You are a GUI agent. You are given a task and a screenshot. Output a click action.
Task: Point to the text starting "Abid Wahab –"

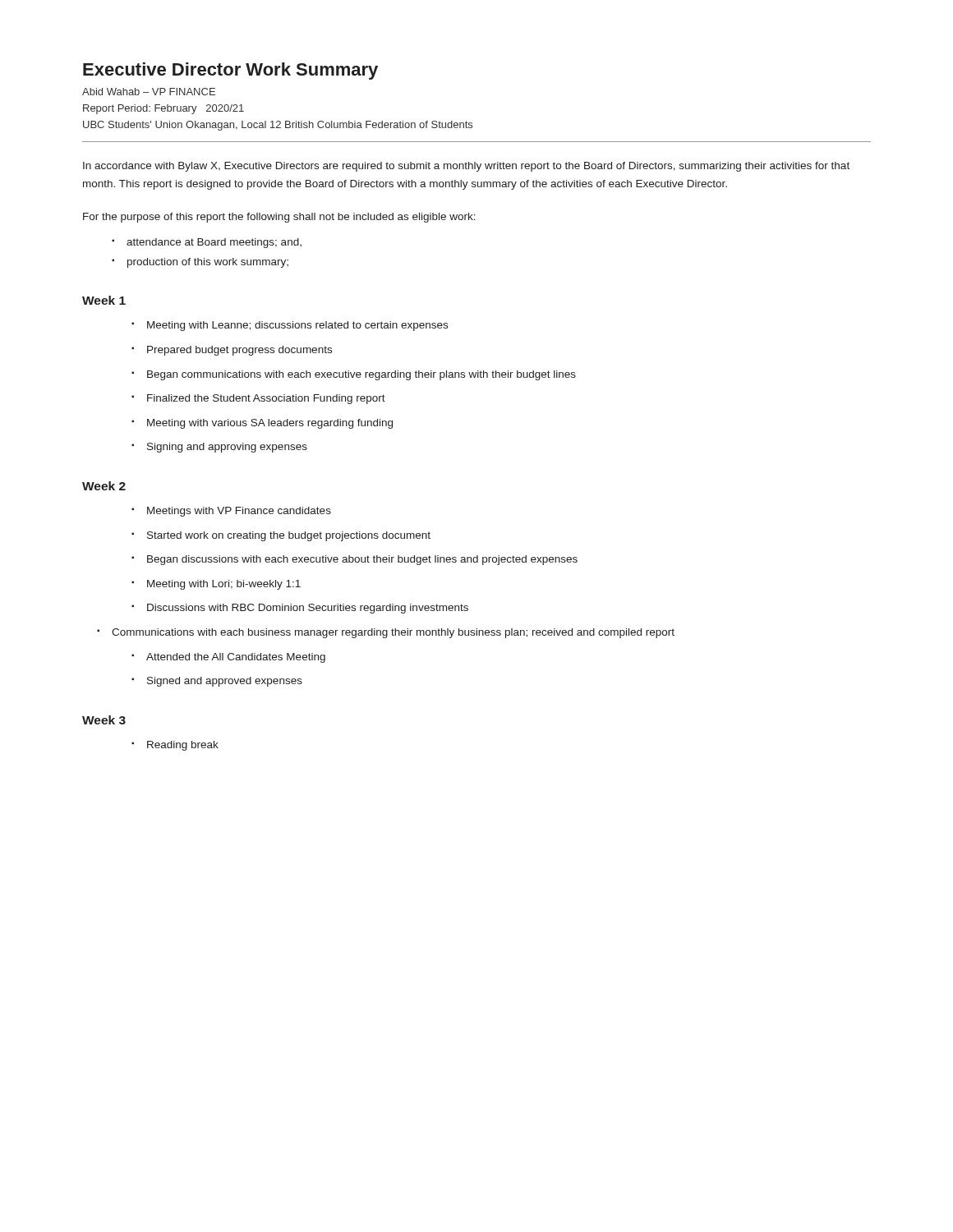[149, 92]
